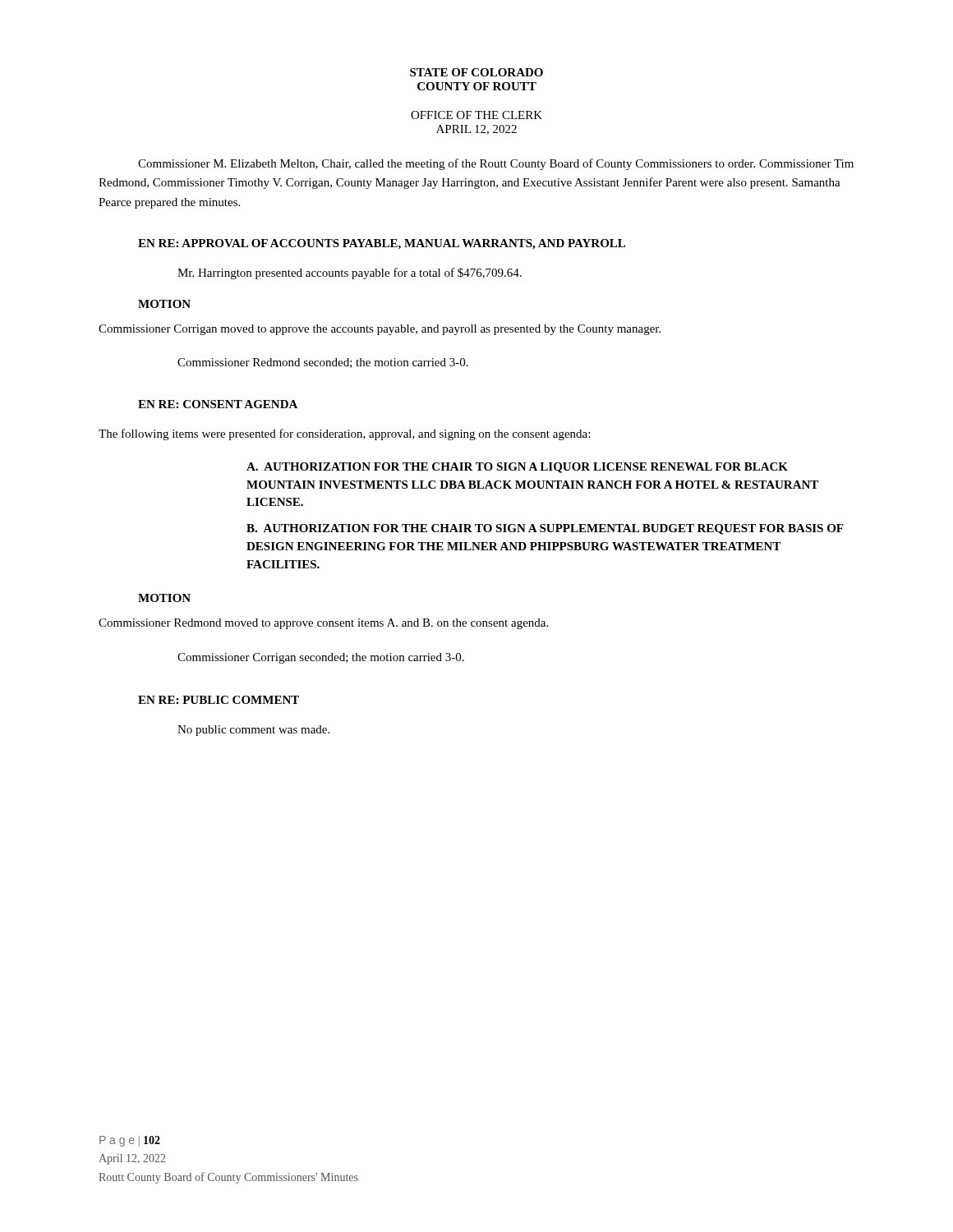Select the text containing "No public comment was made."
The image size is (953, 1232).
click(254, 729)
